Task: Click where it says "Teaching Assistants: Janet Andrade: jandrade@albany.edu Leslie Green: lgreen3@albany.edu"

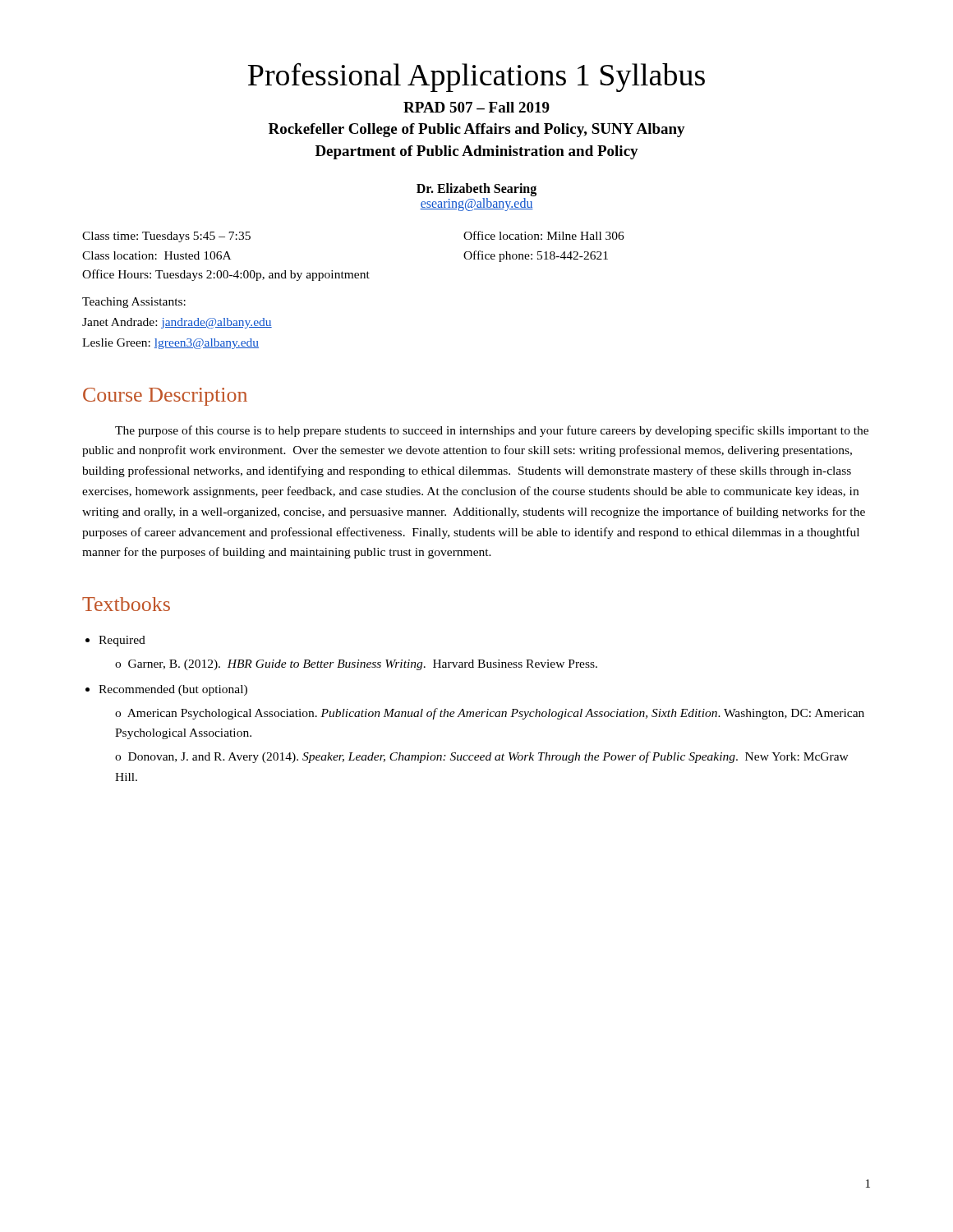Action: (x=177, y=322)
